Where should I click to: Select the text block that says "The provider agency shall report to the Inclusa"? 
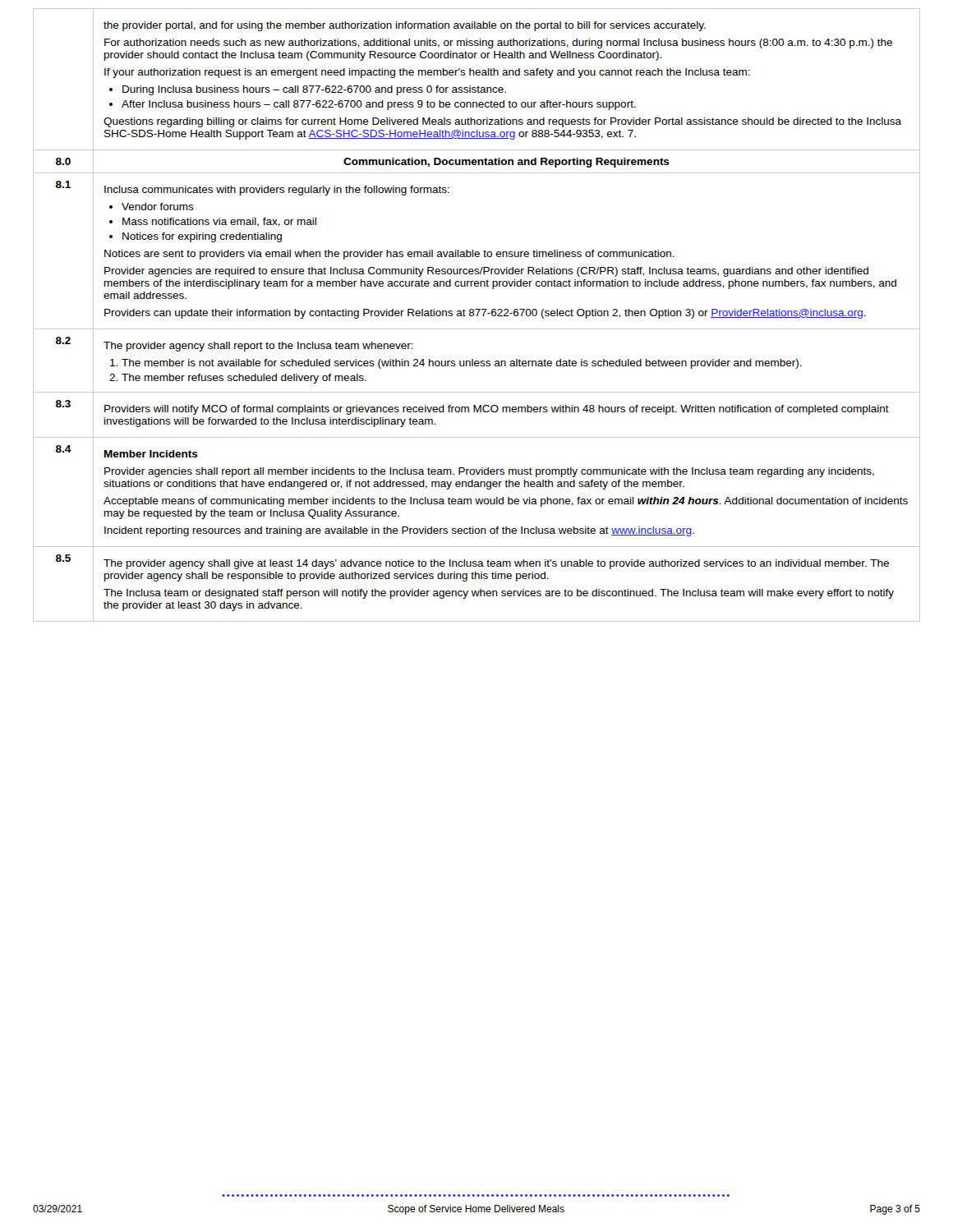coord(506,361)
